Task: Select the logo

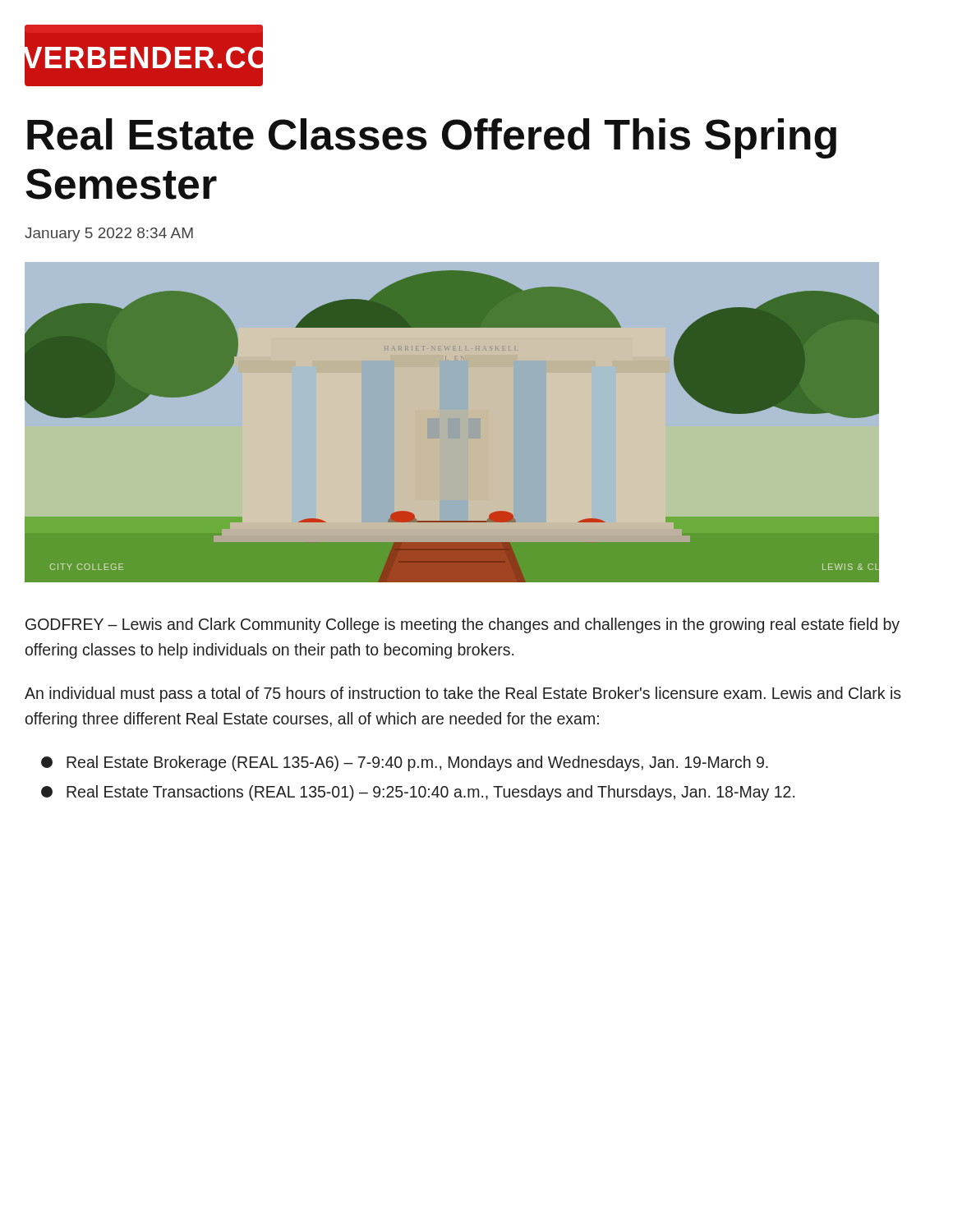Action: tap(476, 55)
